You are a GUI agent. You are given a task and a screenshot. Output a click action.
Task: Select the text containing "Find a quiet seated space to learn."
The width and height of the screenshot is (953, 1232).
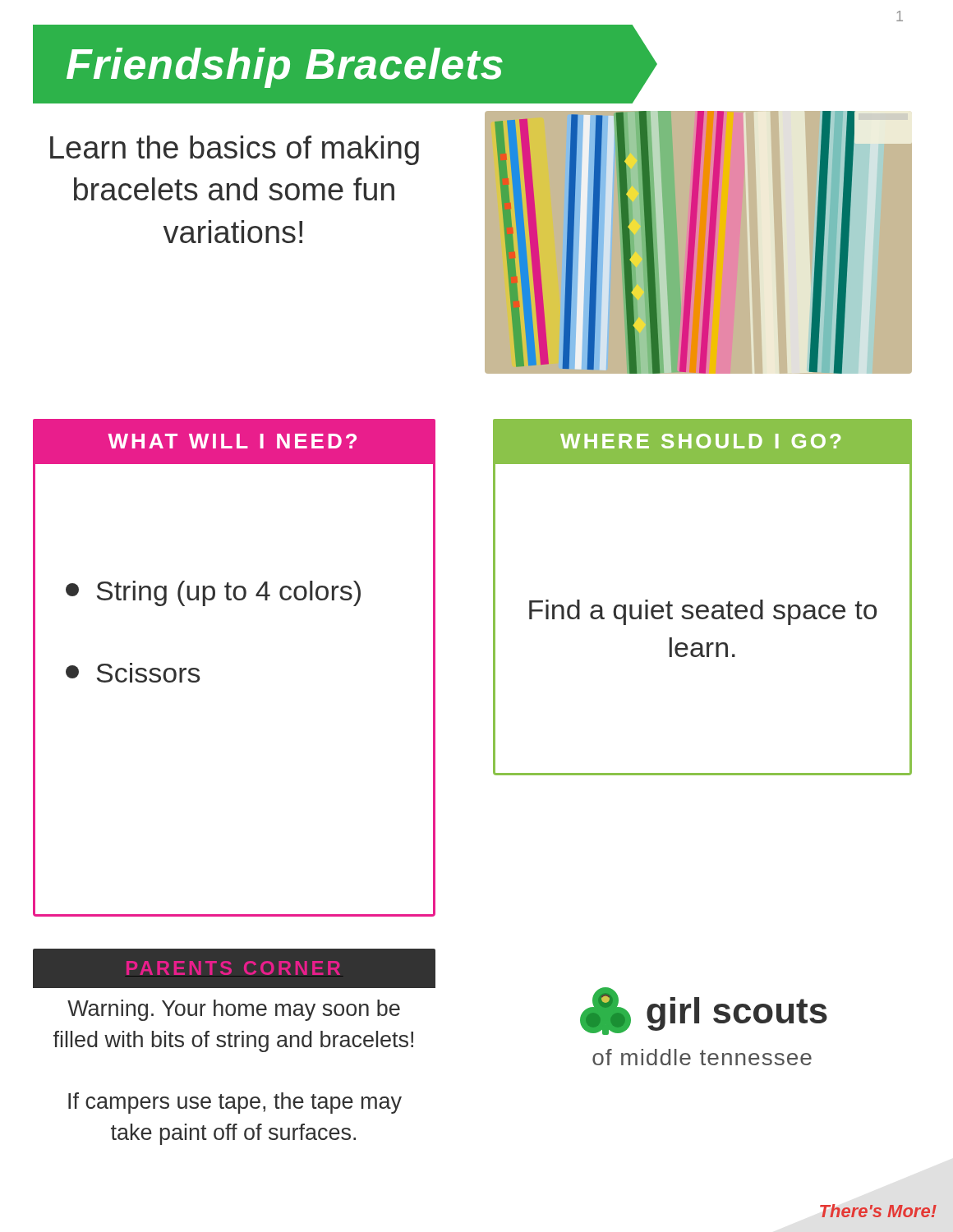tap(702, 628)
